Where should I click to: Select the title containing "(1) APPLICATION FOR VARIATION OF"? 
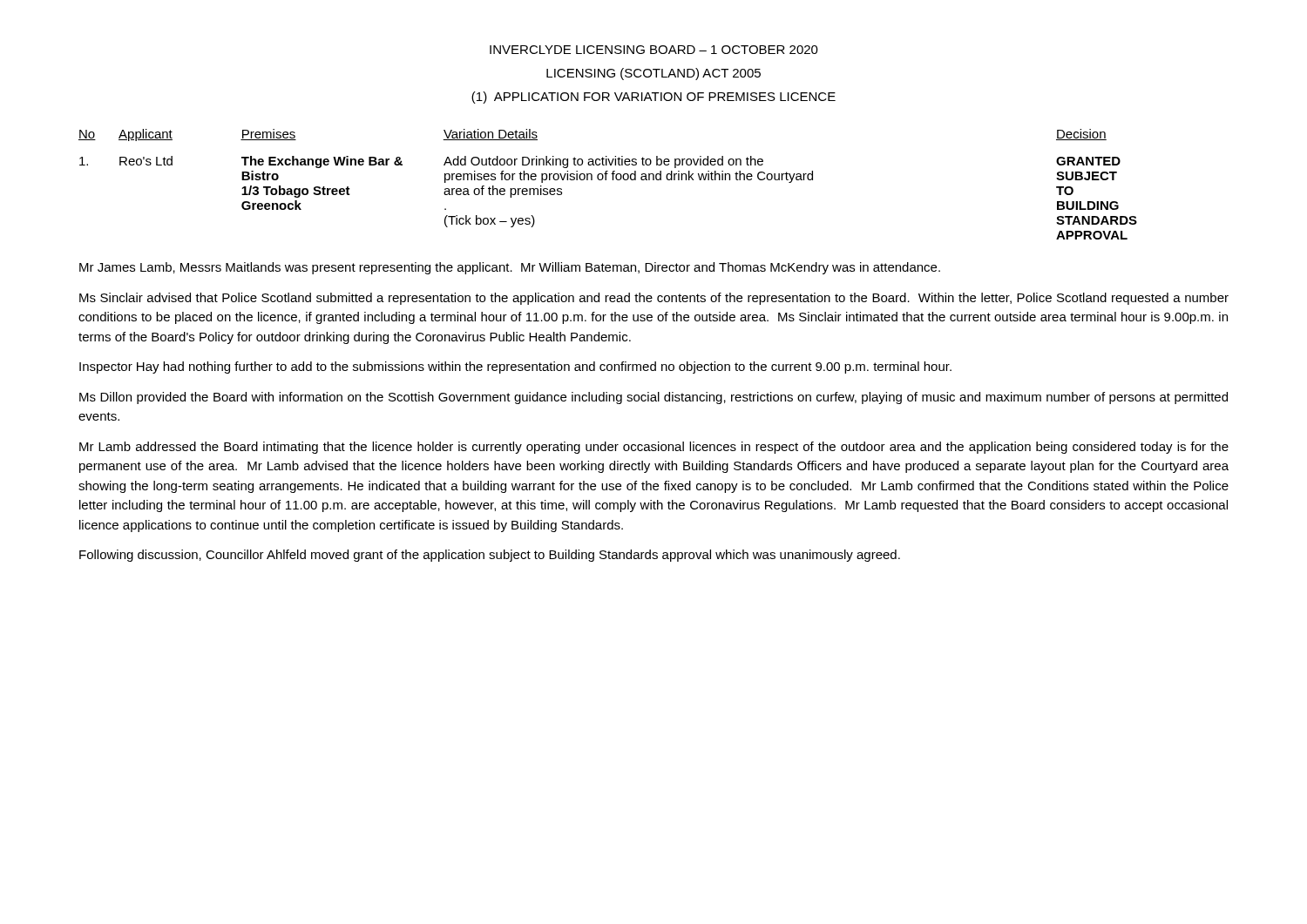point(654,96)
